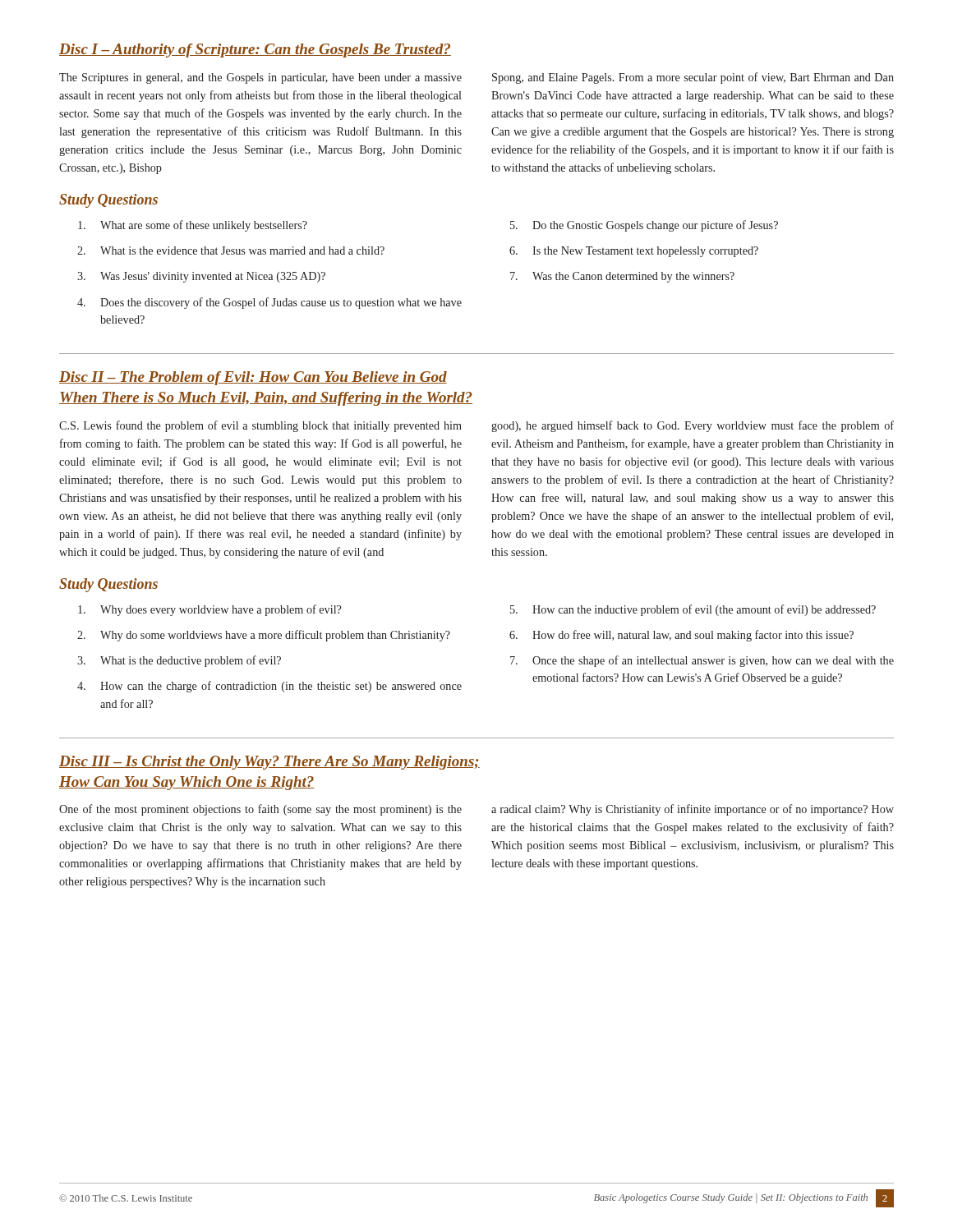Select the block starting "7.Once the shape"
This screenshot has width=953, height=1232.
pos(702,670)
